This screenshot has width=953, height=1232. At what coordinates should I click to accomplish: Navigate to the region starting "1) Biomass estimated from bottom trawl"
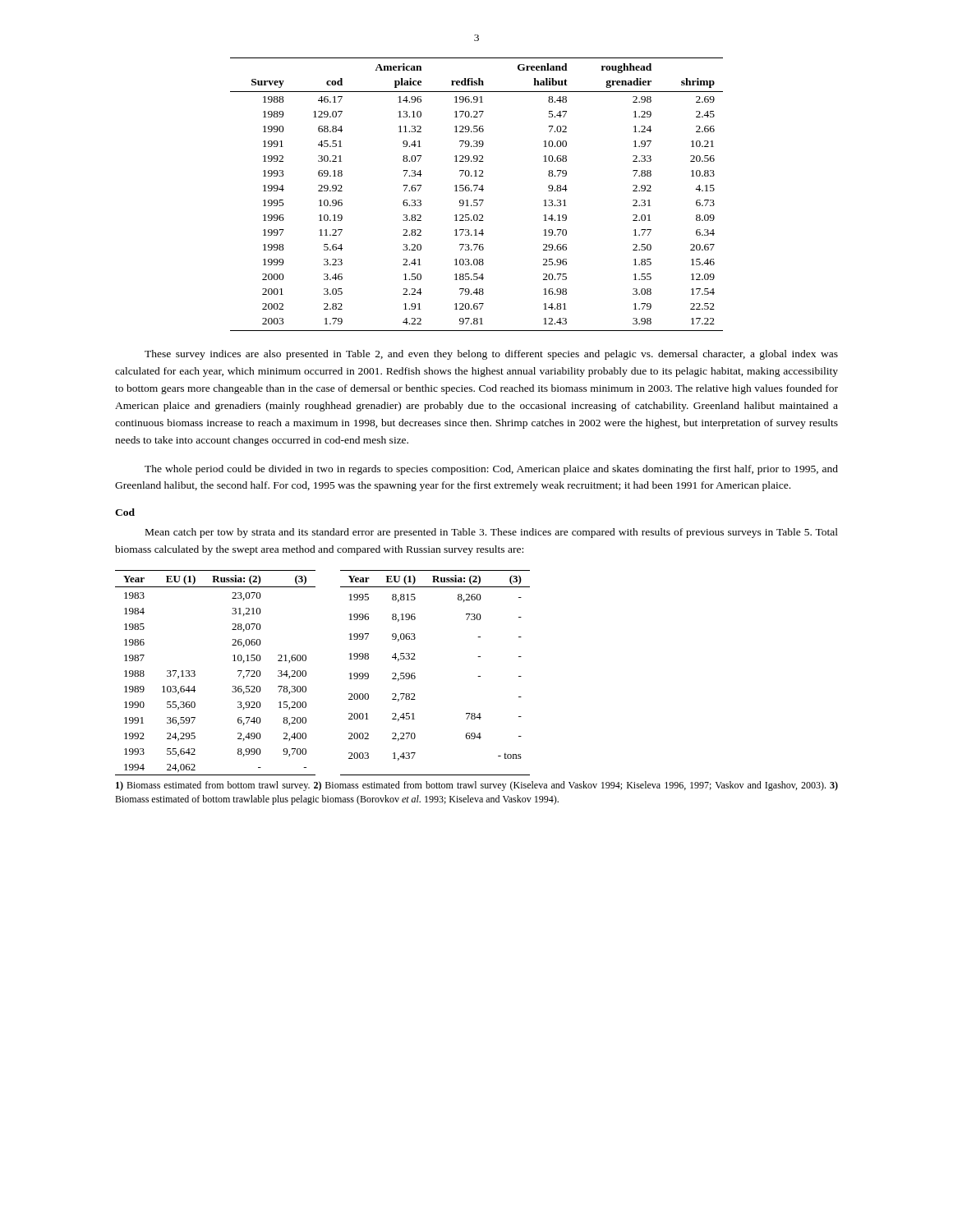click(476, 792)
